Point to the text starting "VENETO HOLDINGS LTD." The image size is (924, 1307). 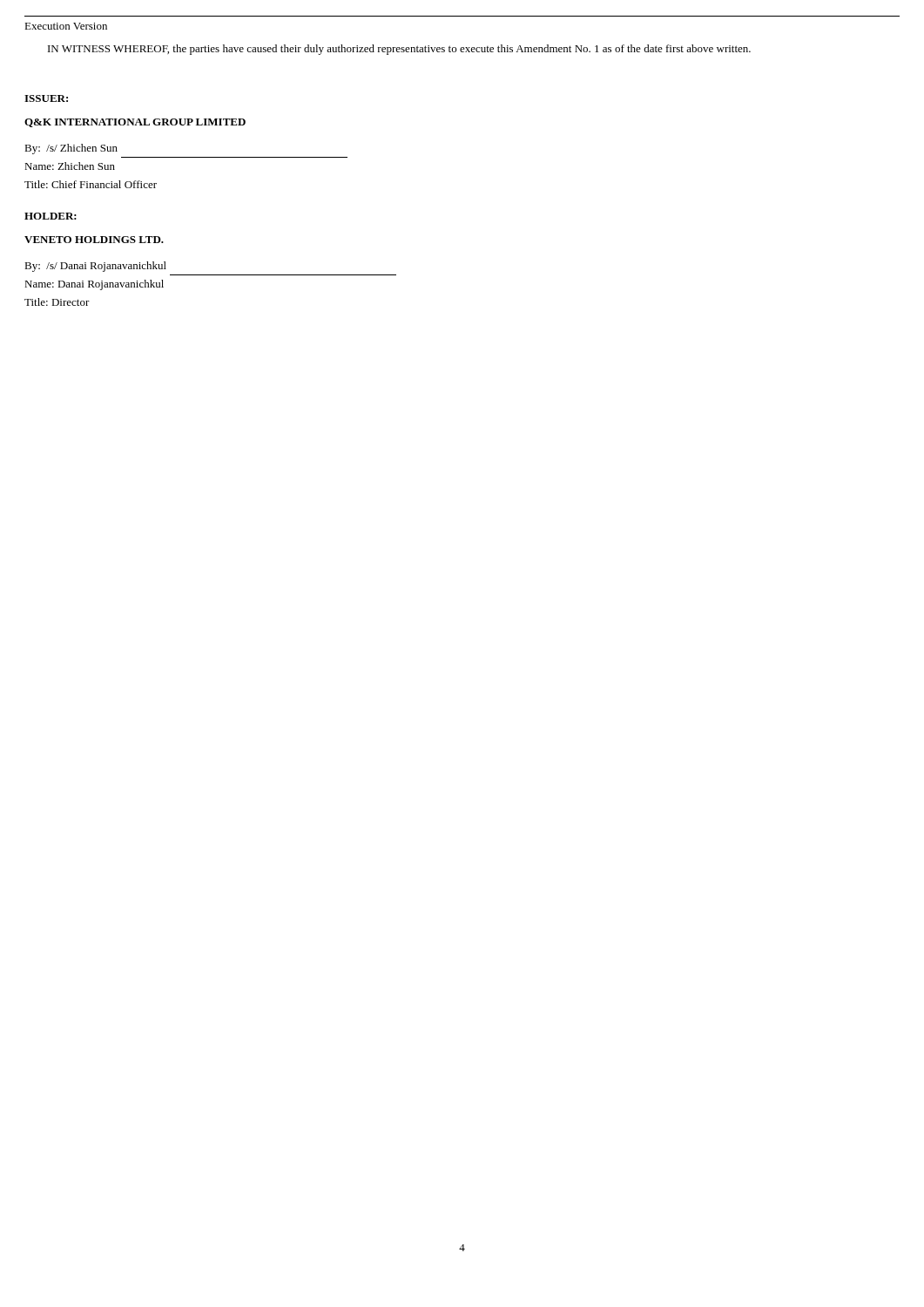point(94,239)
